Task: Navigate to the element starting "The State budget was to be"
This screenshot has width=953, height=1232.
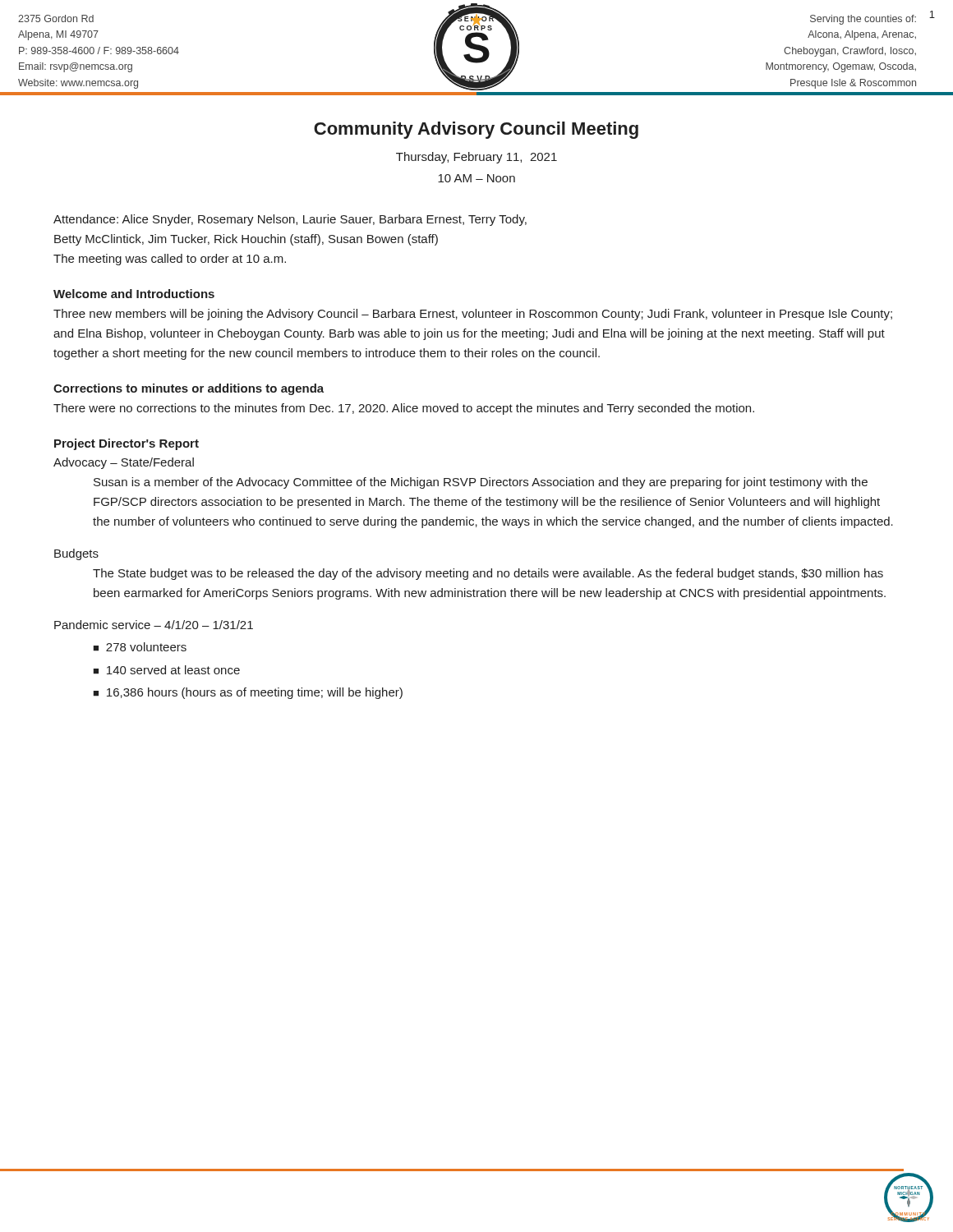Action: pyautogui.click(x=490, y=583)
